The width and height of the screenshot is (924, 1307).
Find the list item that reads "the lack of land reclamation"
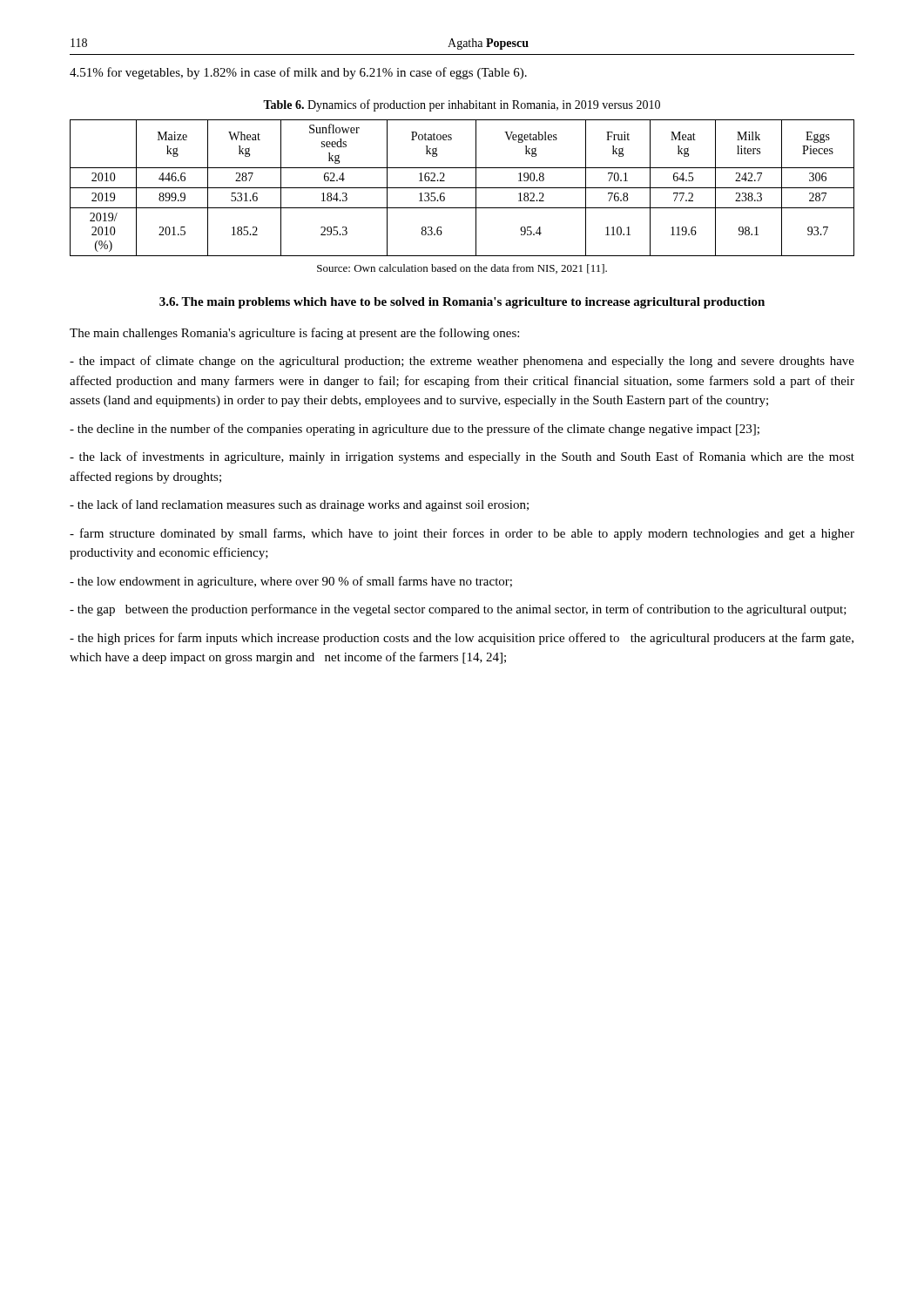coord(300,505)
